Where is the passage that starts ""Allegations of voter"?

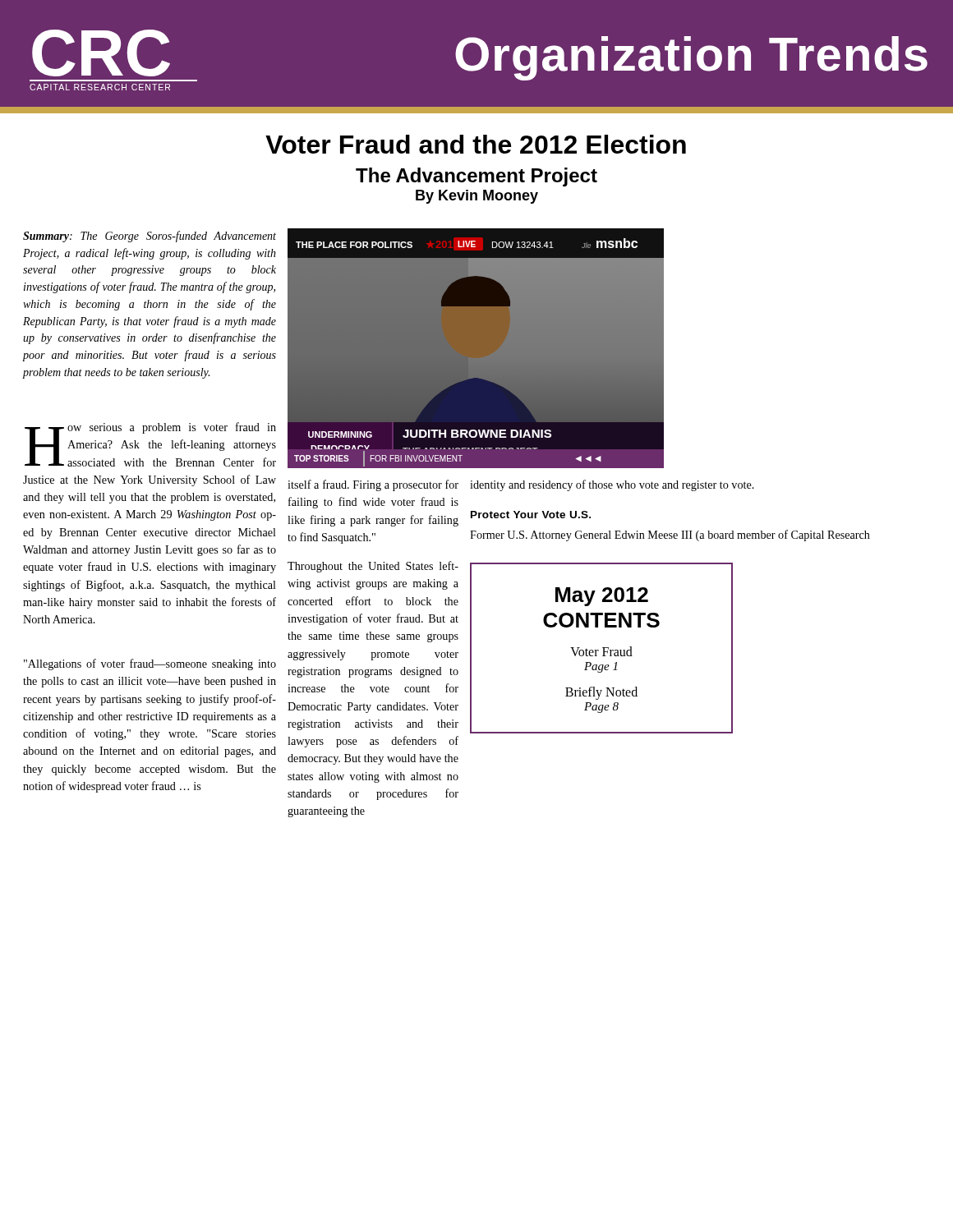point(150,725)
